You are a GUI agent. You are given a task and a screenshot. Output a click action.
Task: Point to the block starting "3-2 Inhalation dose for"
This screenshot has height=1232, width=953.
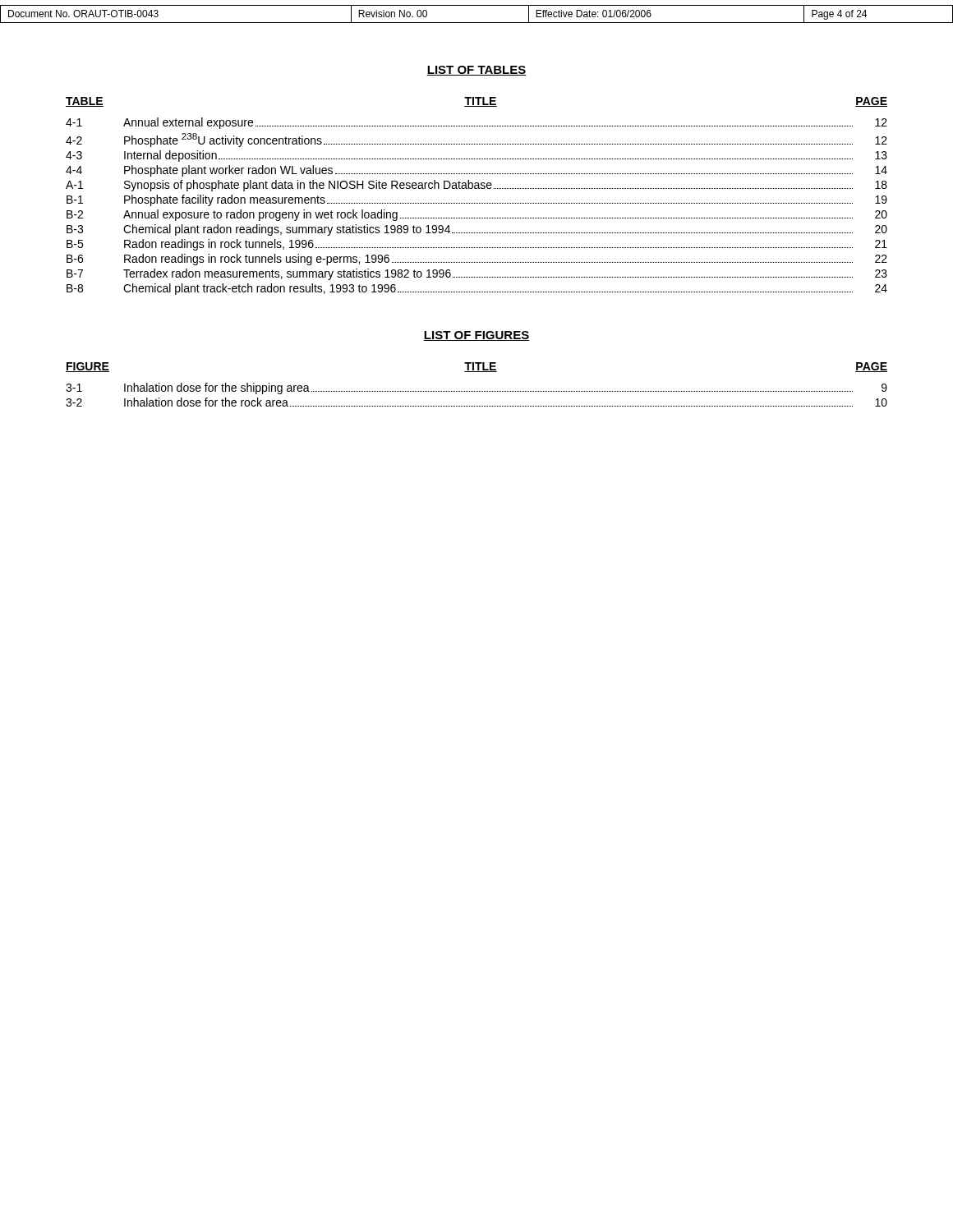click(x=476, y=402)
